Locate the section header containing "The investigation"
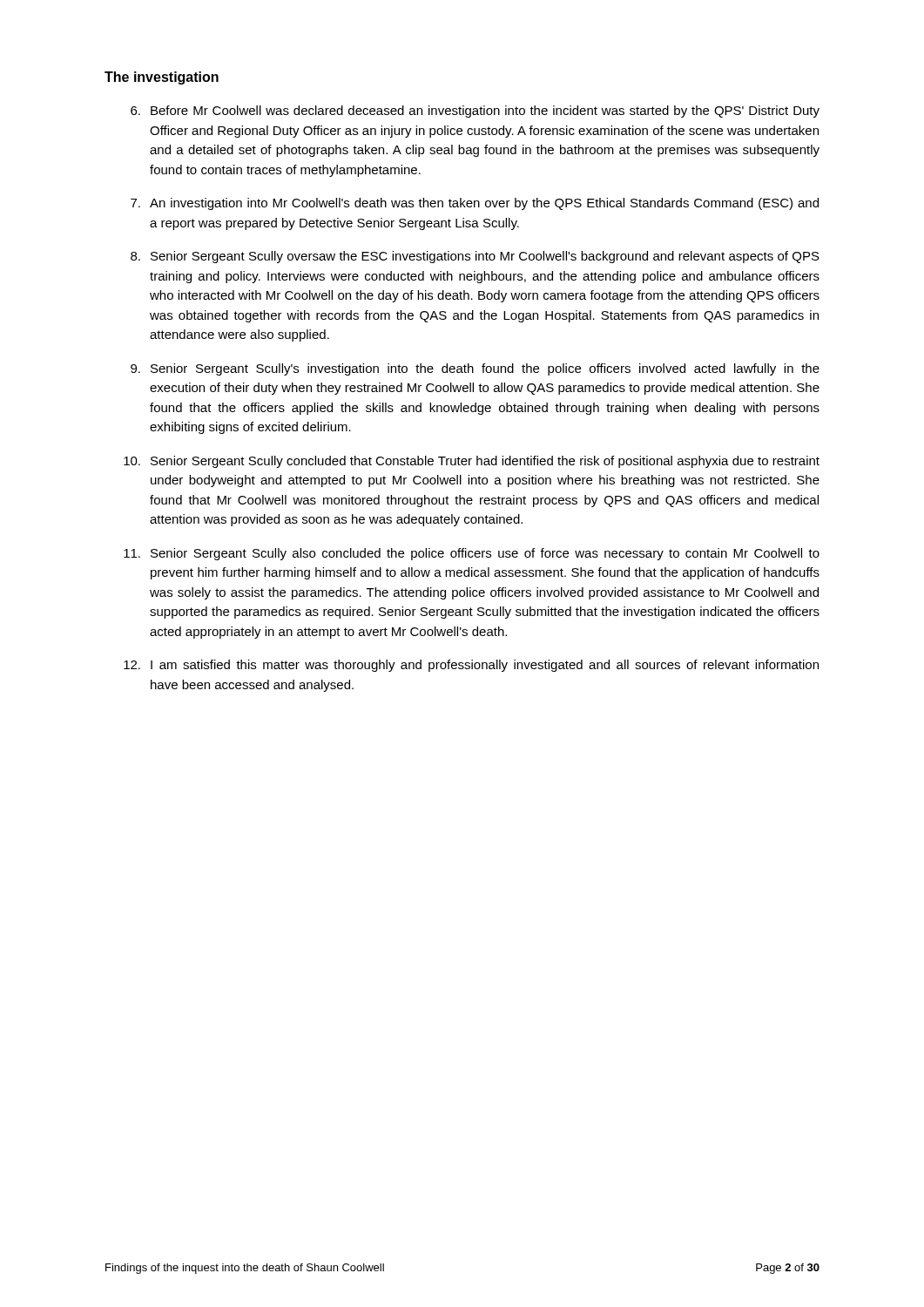 pyautogui.click(x=162, y=77)
